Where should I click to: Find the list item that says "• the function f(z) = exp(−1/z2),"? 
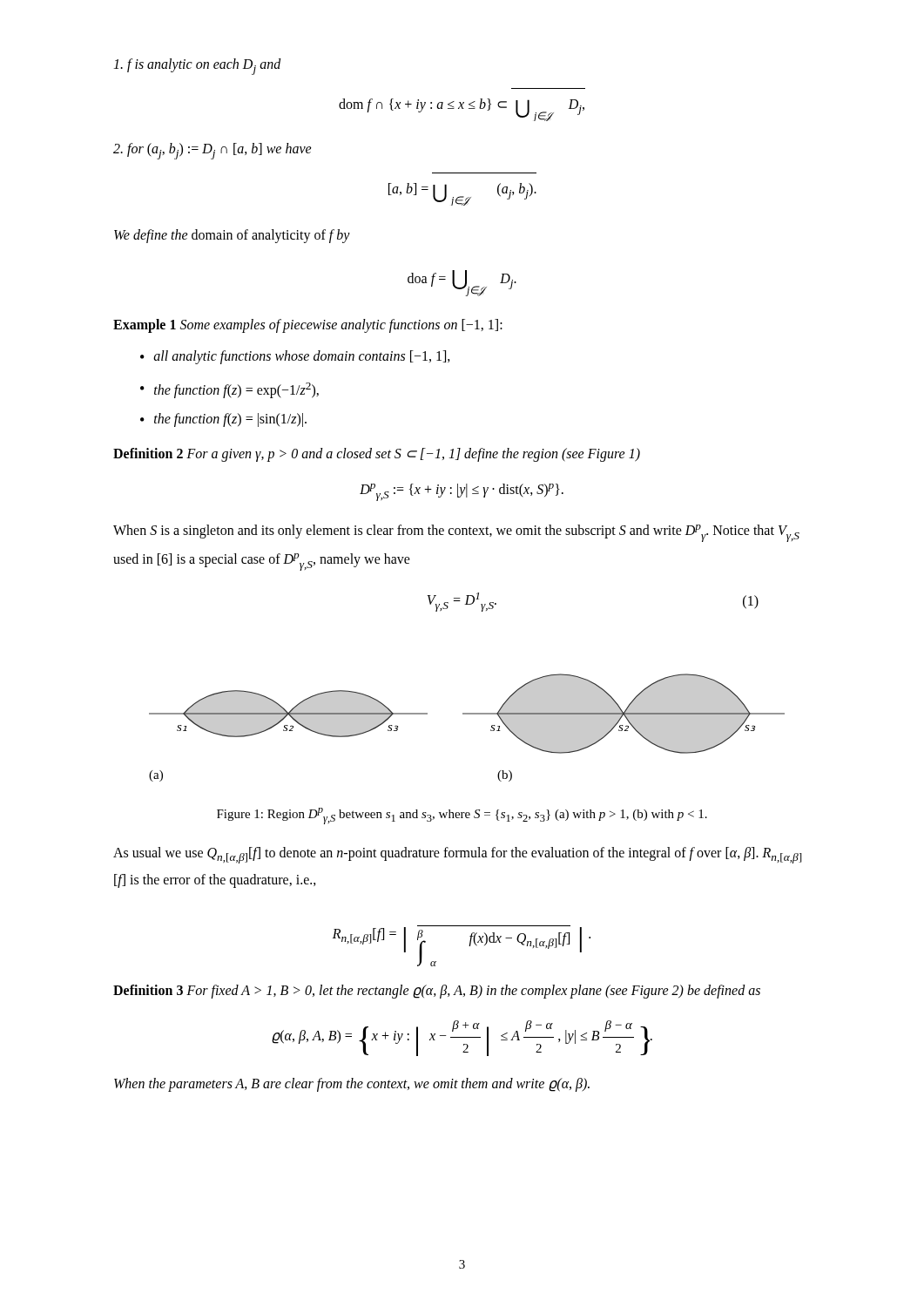pyautogui.click(x=229, y=389)
